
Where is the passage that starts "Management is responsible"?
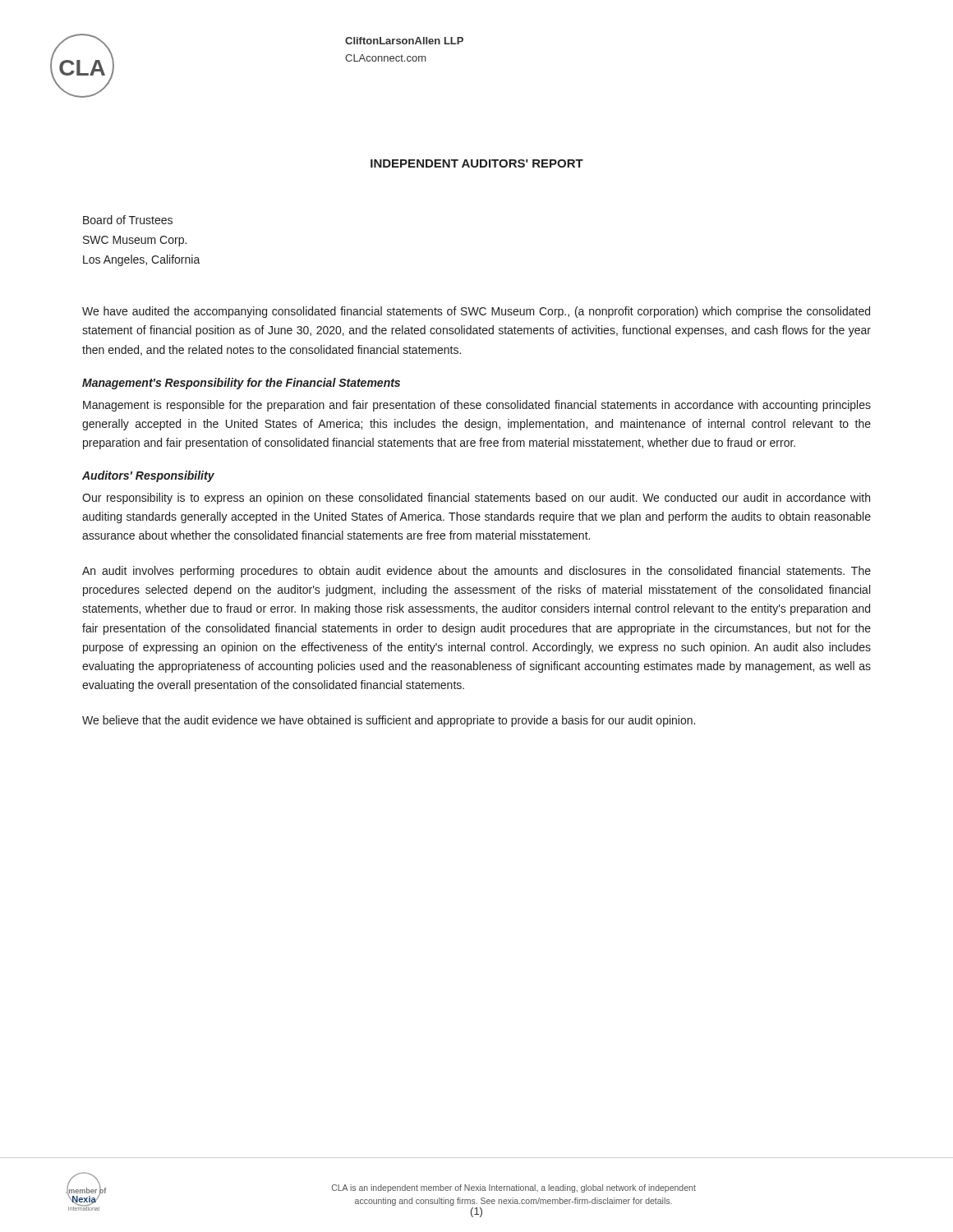coord(476,424)
